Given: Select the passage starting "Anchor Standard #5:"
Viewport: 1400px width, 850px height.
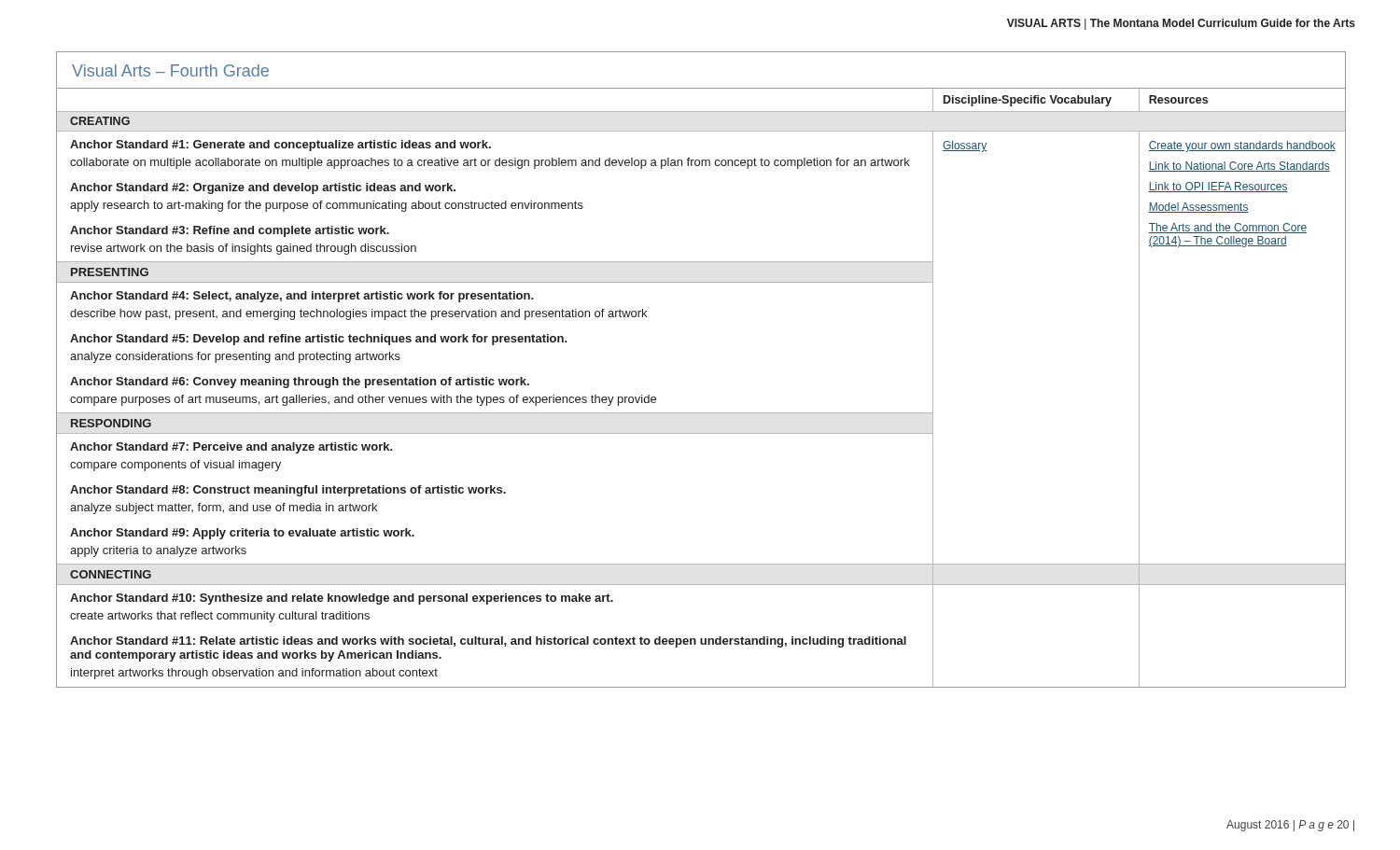Looking at the screenshot, I should [495, 338].
